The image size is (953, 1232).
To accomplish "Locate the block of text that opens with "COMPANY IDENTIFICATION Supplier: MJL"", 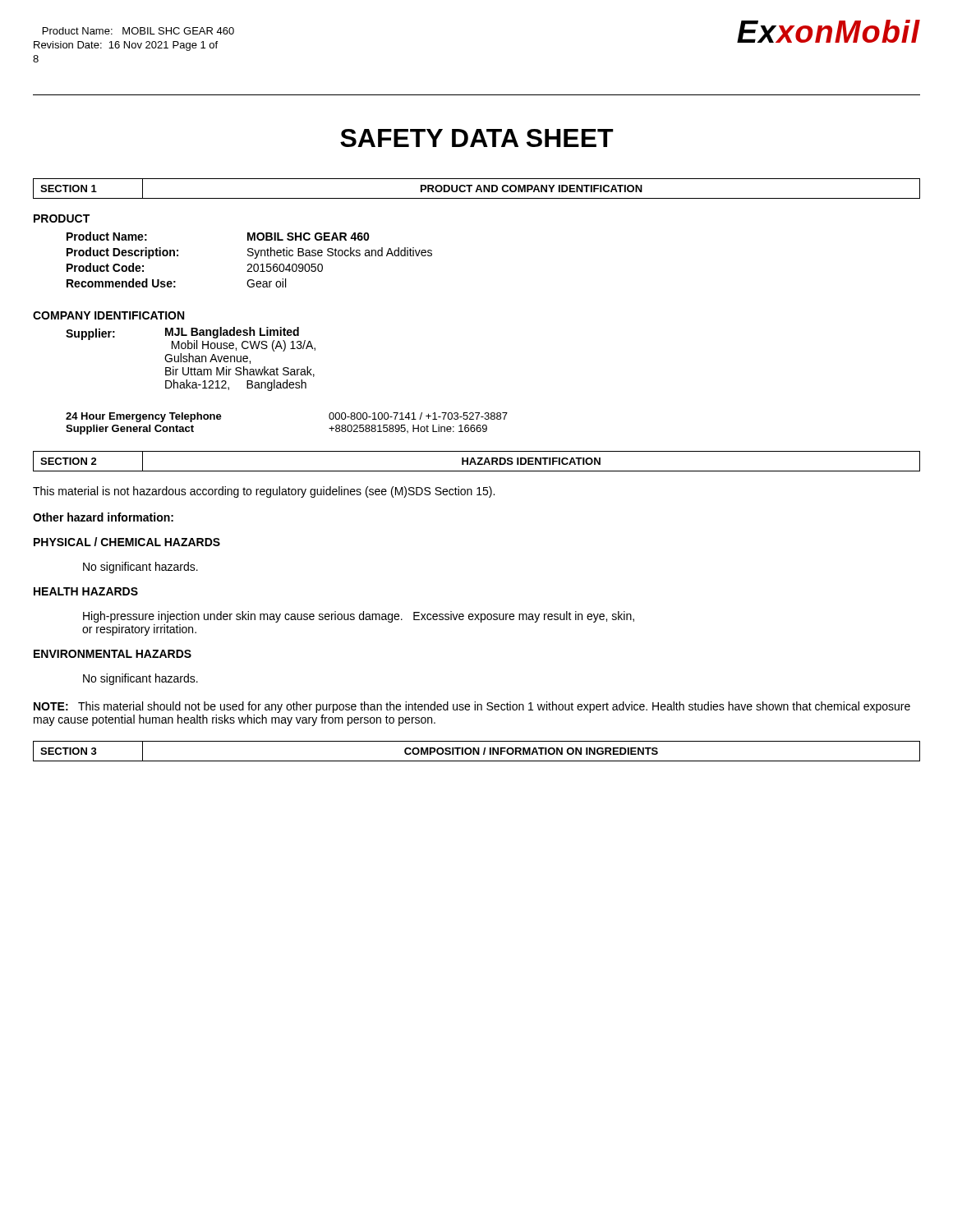I will [108, 315].
